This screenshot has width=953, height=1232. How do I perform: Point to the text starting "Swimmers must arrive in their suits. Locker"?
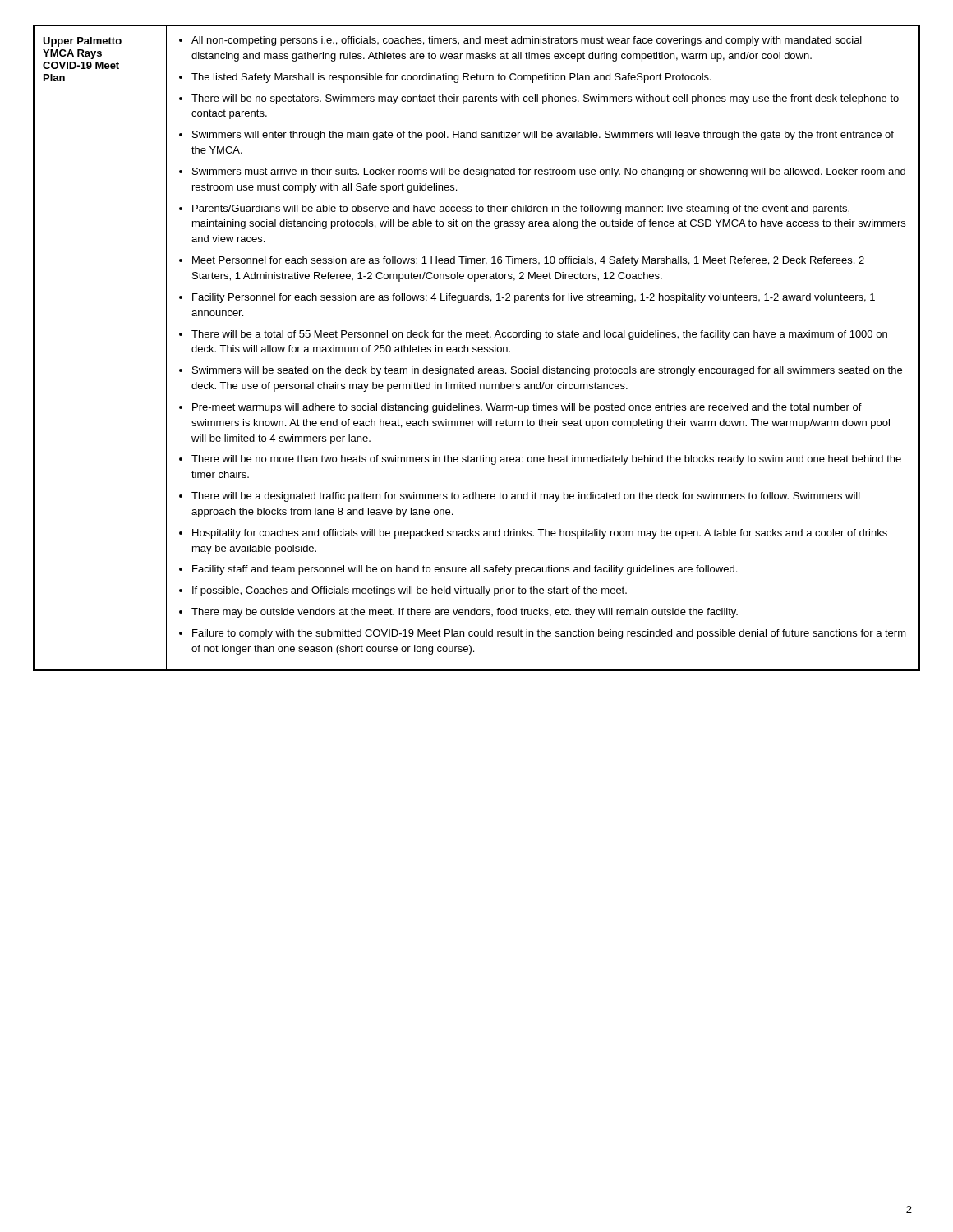(549, 179)
